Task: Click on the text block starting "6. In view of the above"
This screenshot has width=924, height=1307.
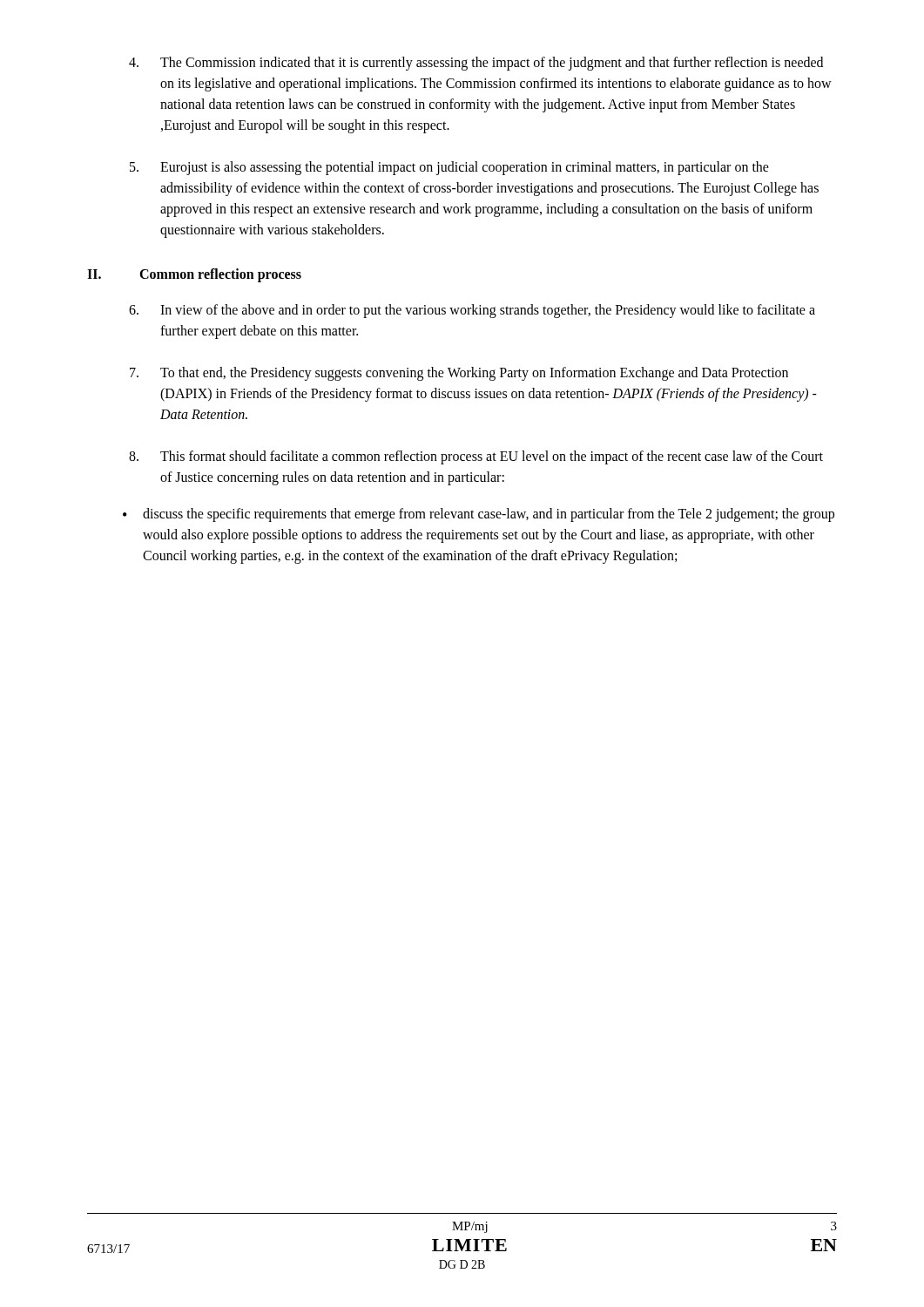Action: point(462,321)
